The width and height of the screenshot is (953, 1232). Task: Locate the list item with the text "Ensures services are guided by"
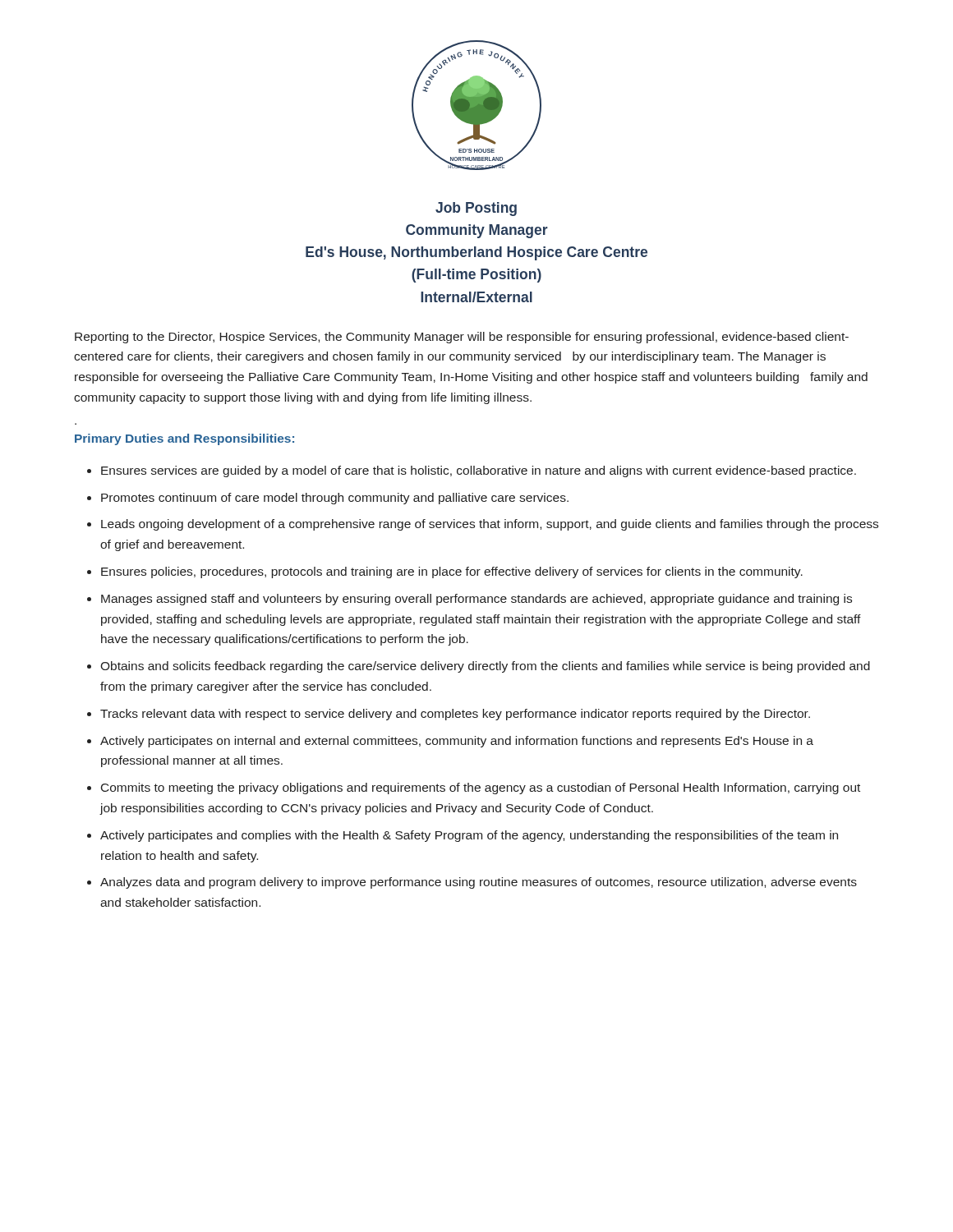click(479, 470)
